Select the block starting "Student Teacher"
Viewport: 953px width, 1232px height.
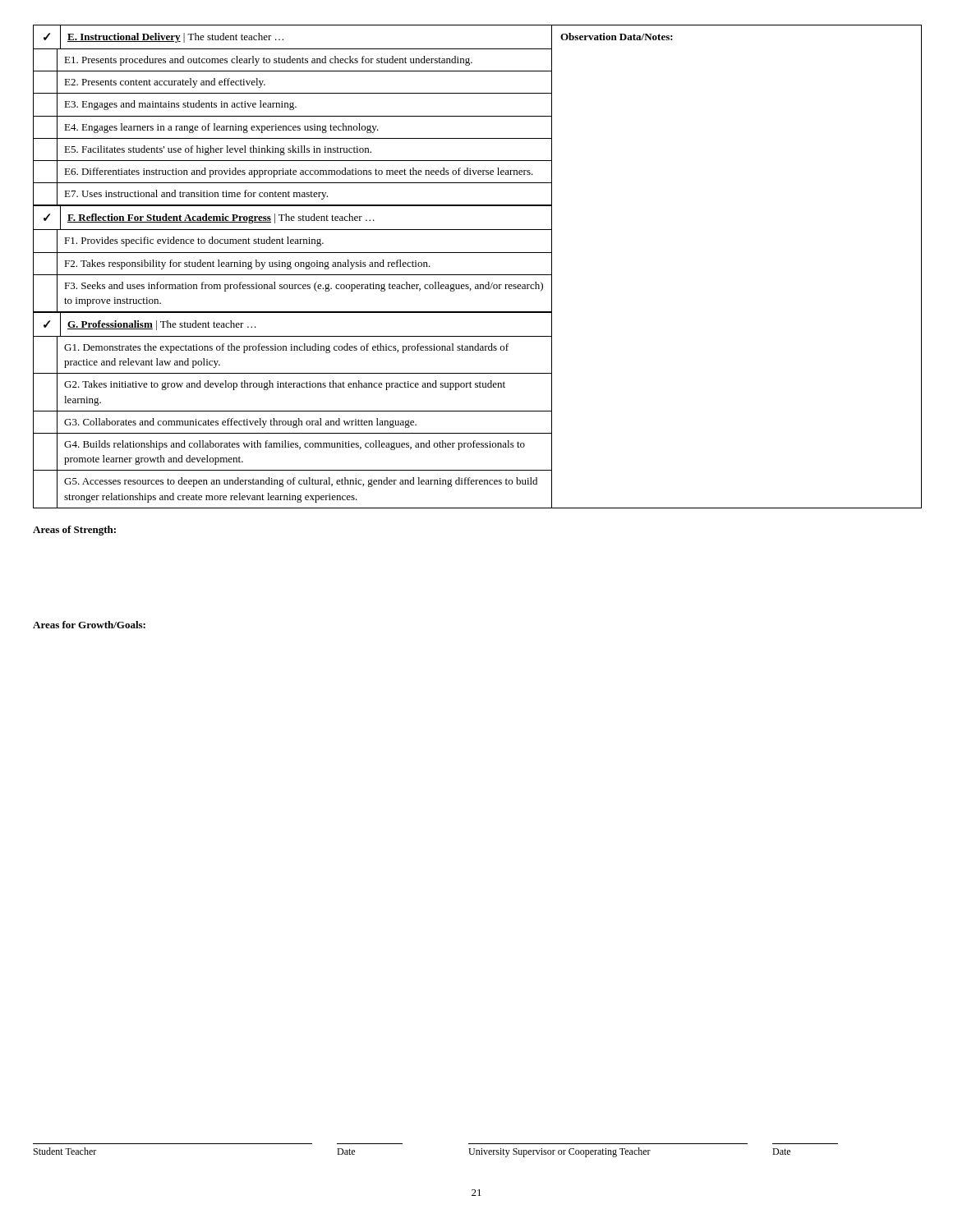pyautogui.click(x=173, y=1151)
